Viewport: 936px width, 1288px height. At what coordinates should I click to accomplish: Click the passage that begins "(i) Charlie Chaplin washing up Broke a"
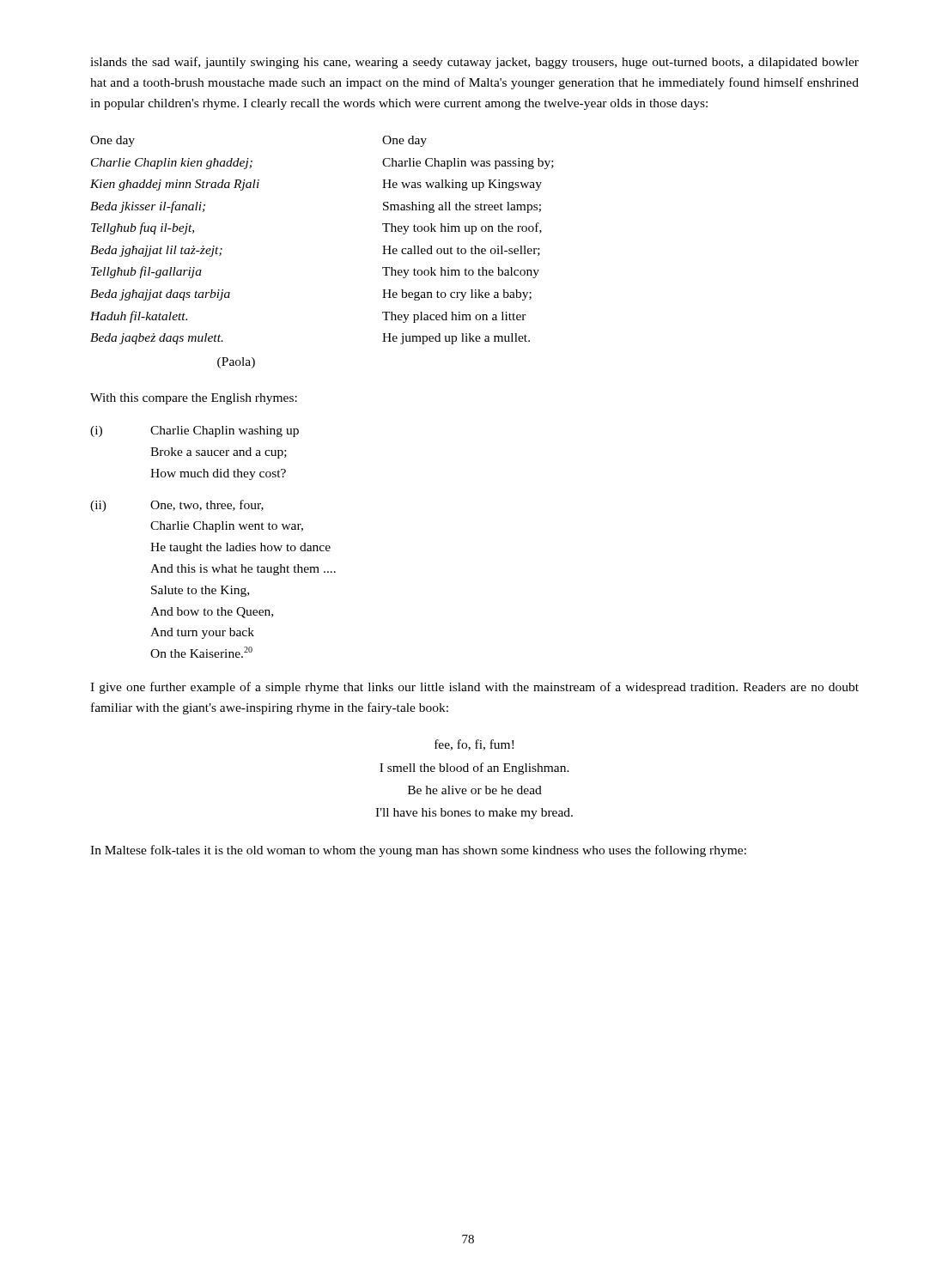pos(195,452)
